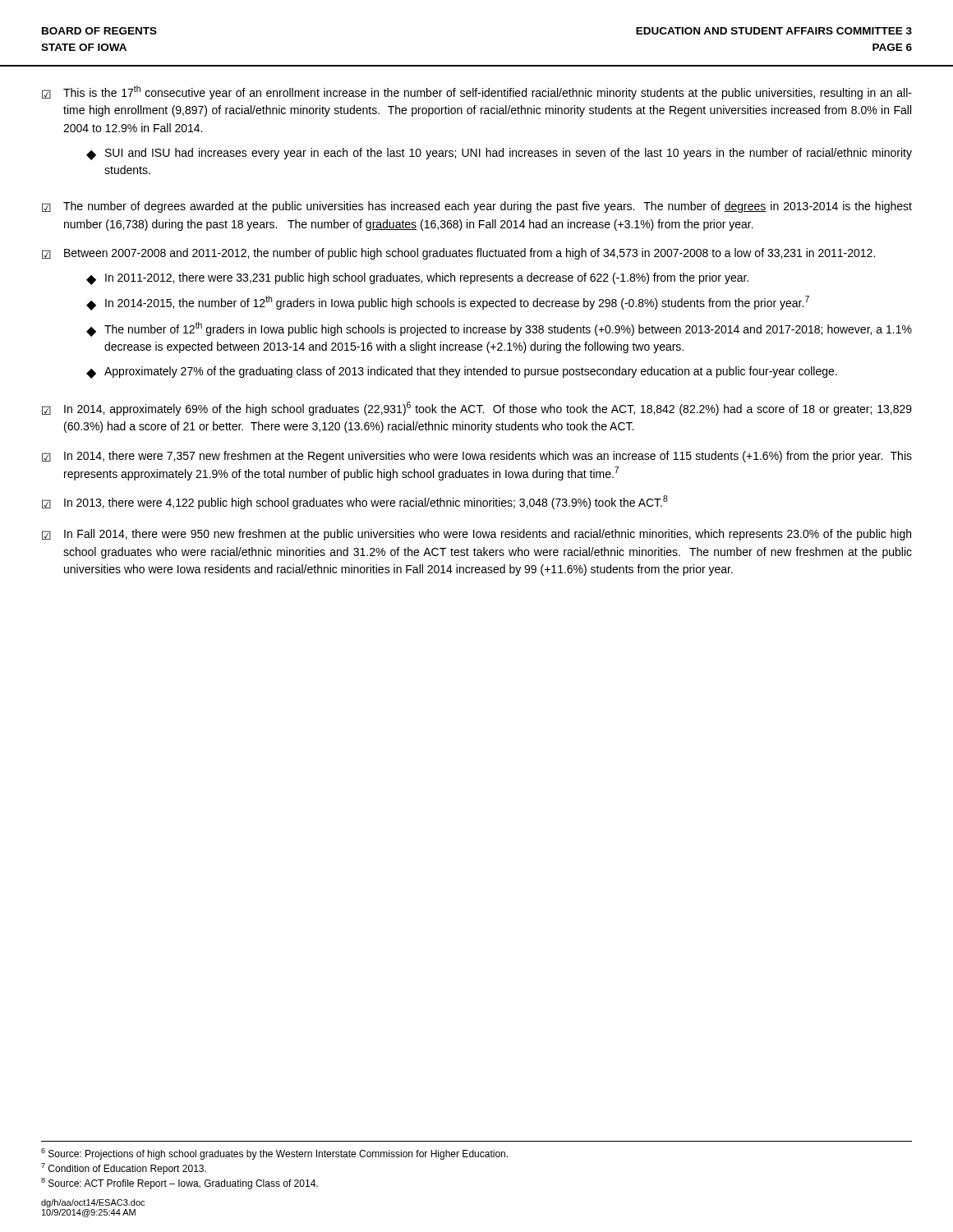Find the block on this page that starts "6 Source: Projections"
This screenshot has width=953, height=1232.
click(275, 1168)
